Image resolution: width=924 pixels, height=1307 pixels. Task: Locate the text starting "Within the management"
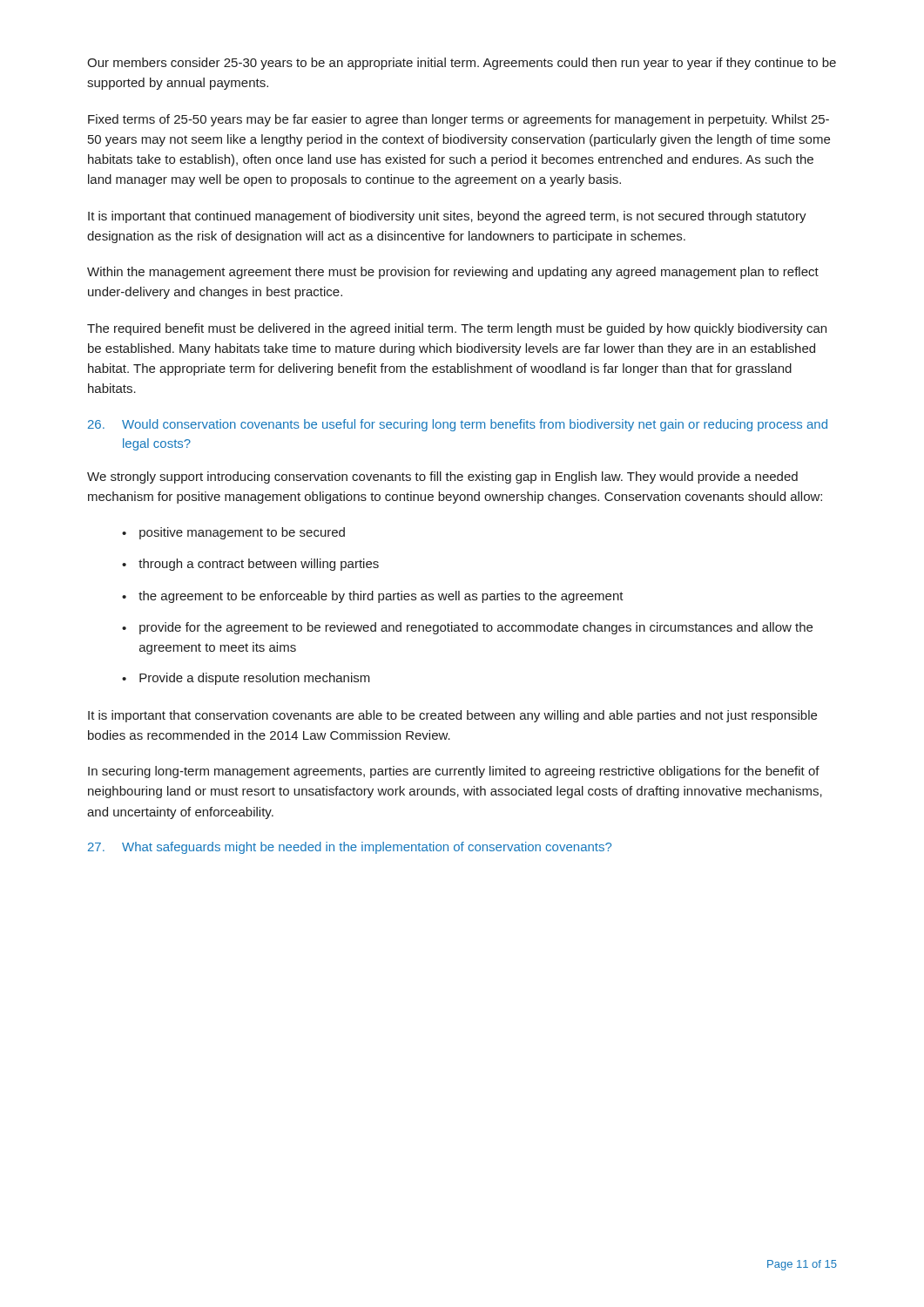(x=453, y=282)
